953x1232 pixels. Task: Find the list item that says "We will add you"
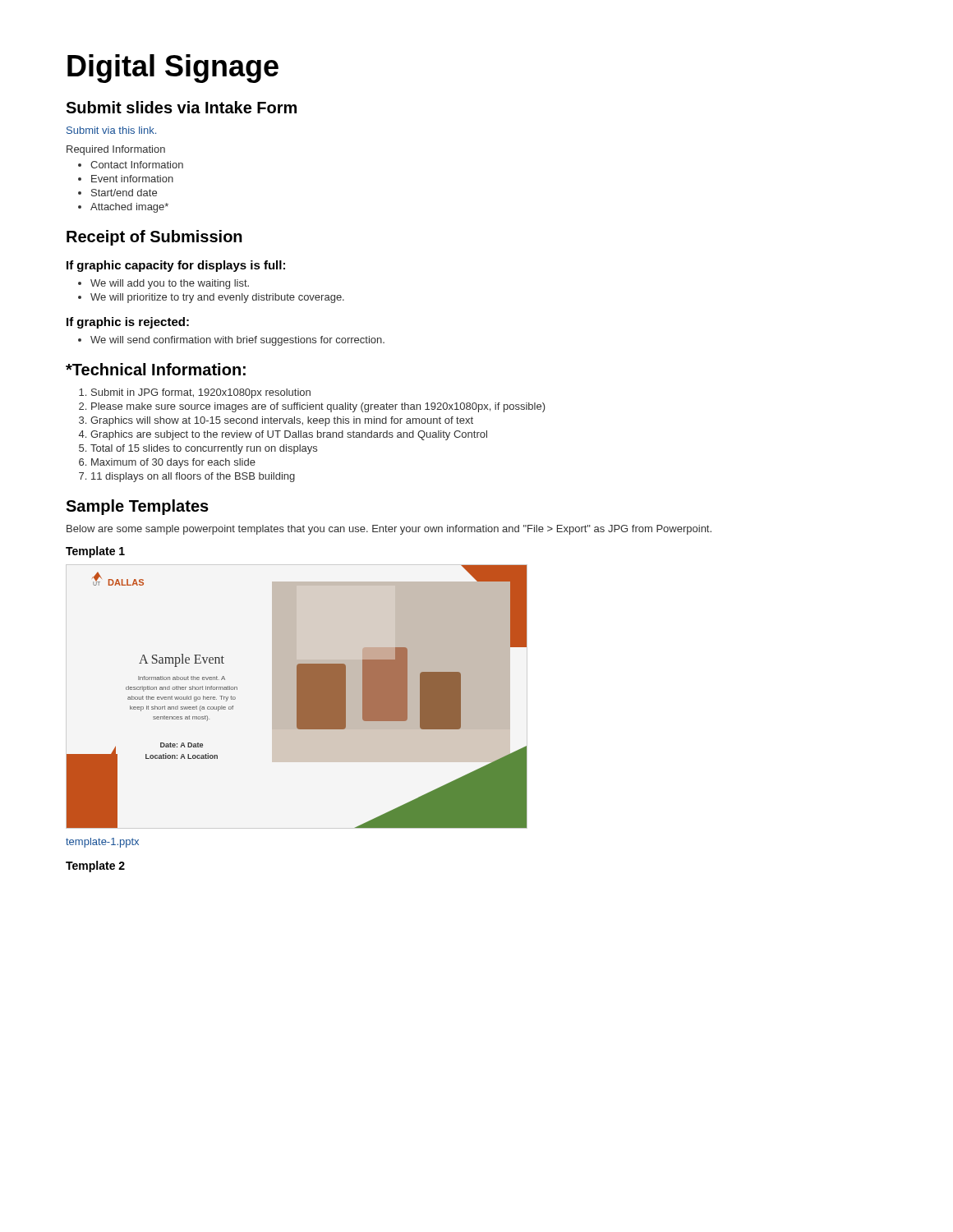click(x=170, y=283)
